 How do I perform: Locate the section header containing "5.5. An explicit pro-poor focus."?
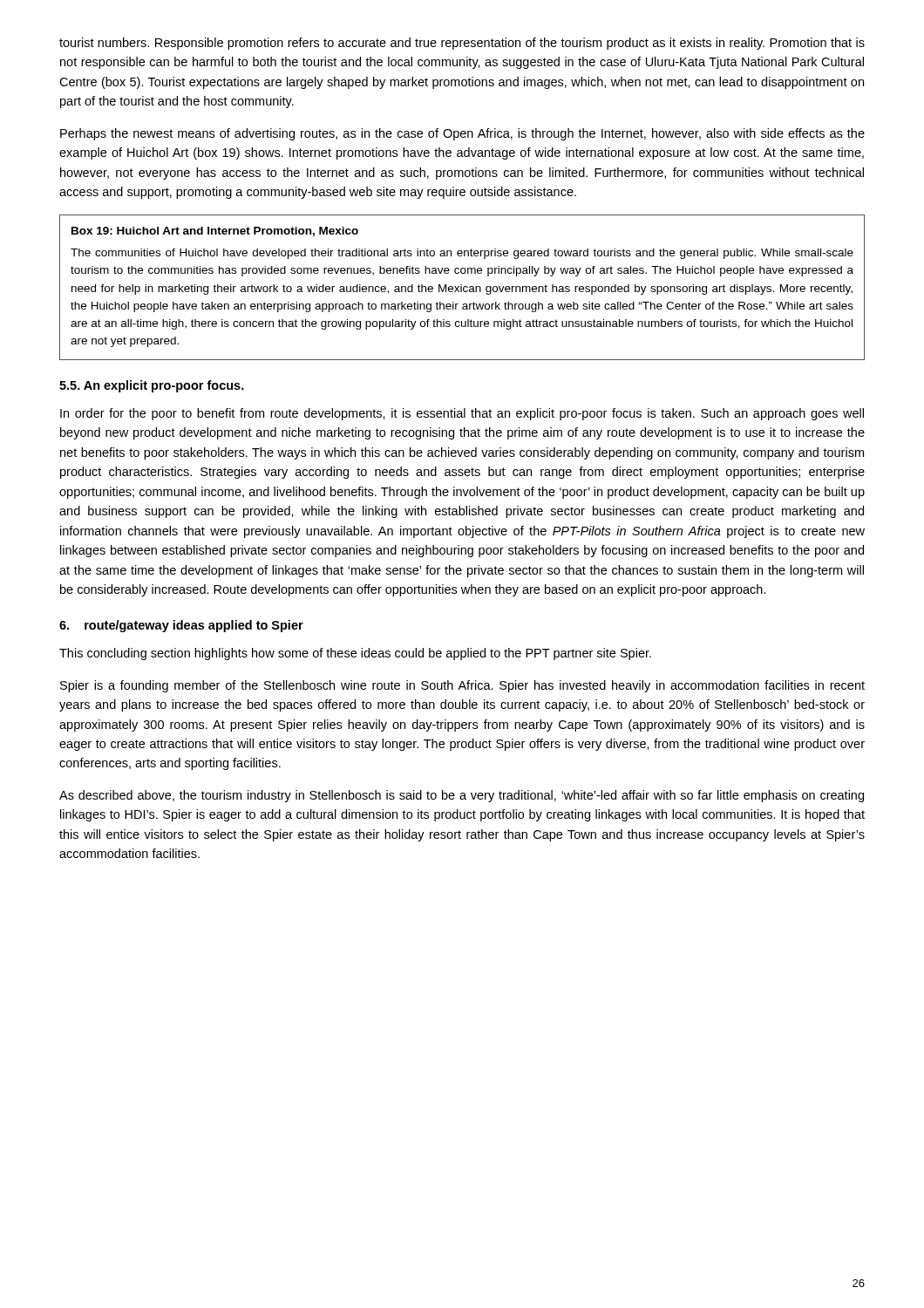[x=152, y=386]
